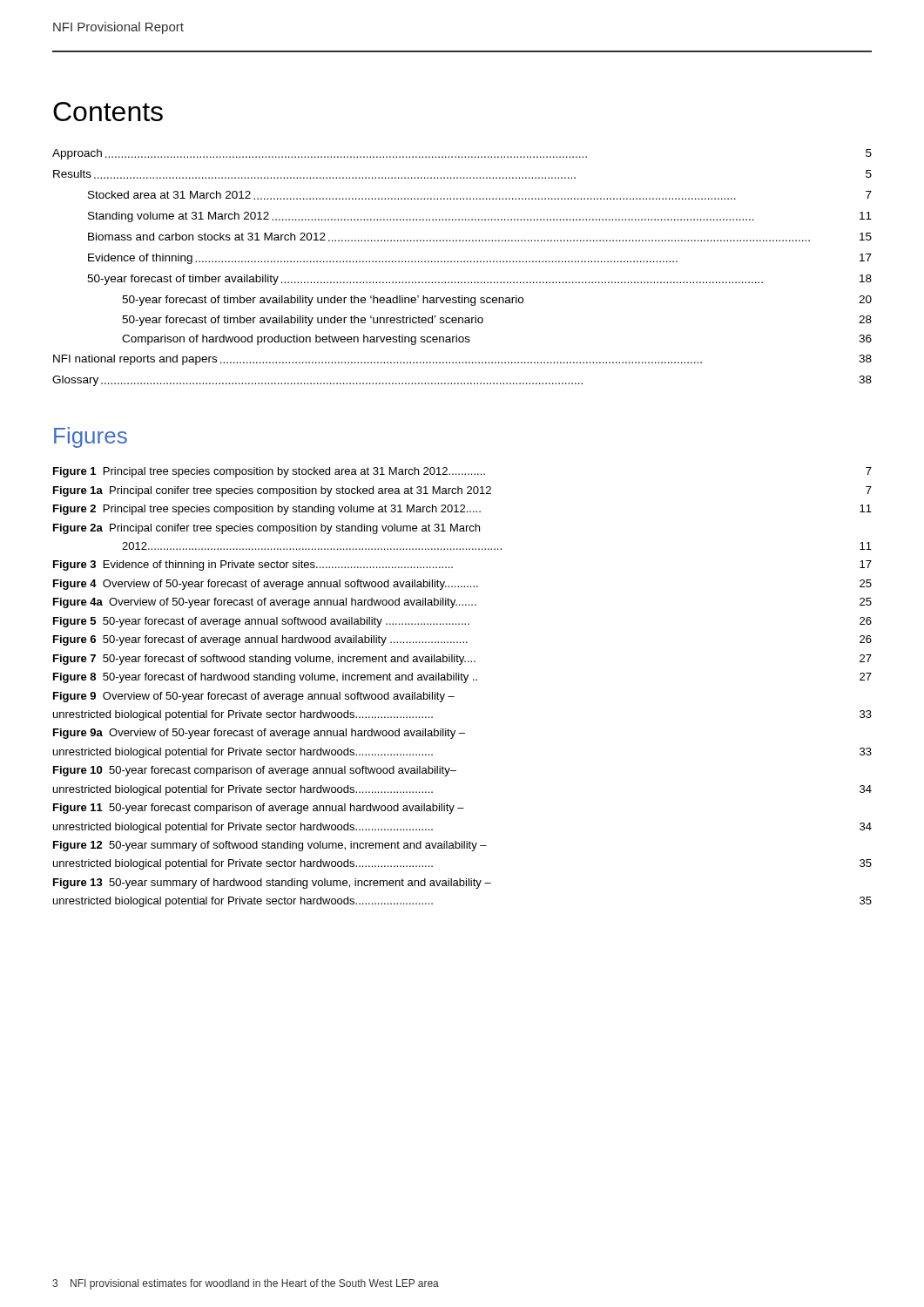The image size is (924, 1307).
Task: Point to the text starting "Stocked area at 31"
Action: coord(479,196)
